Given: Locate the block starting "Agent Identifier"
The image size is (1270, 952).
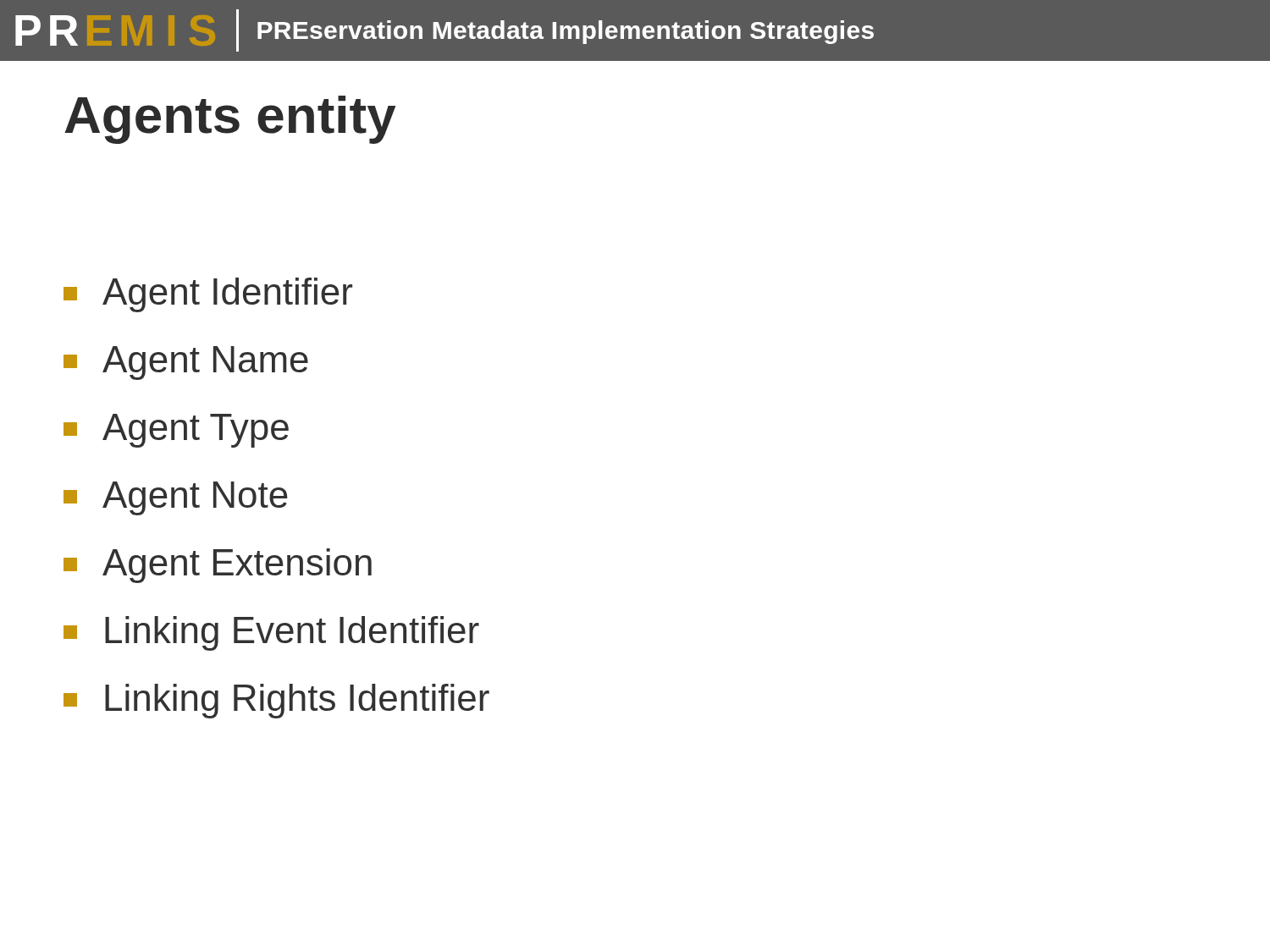Looking at the screenshot, I should click(208, 292).
